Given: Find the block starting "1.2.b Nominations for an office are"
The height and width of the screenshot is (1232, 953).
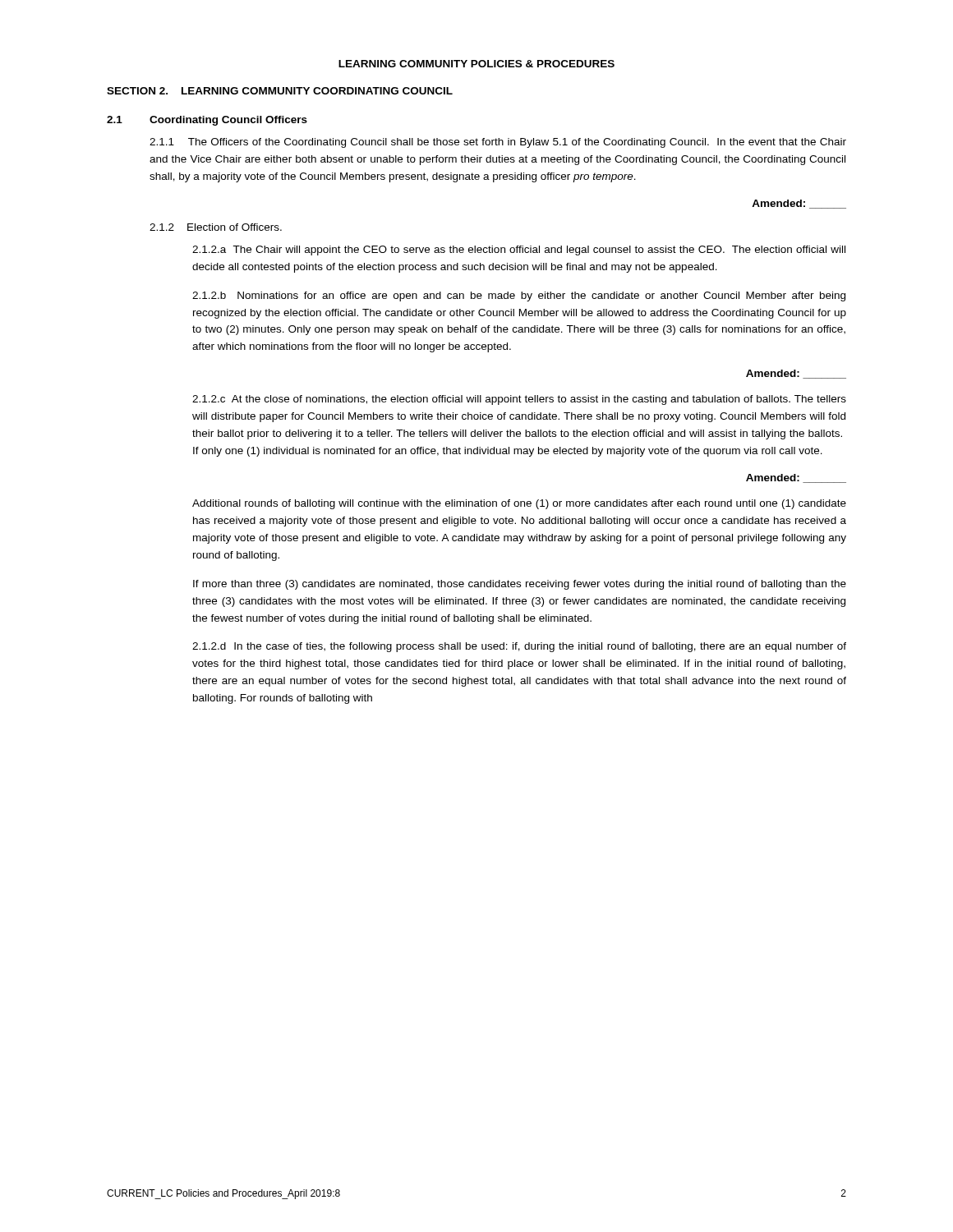Looking at the screenshot, I should pos(519,321).
